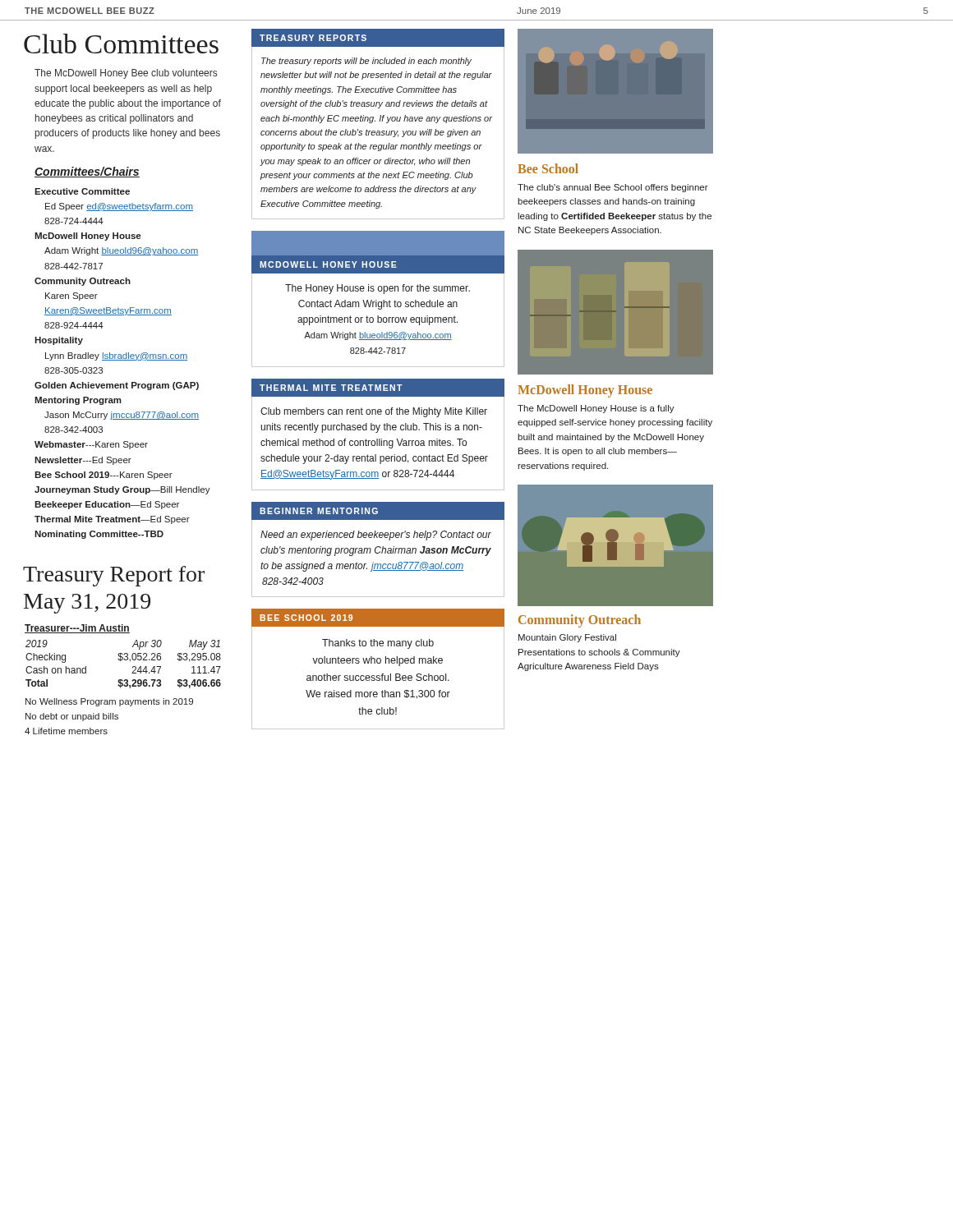The height and width of the screenshot is (1232, 953).
Task: Locate the list item that says "Newsletter---Ed Speer"
Action: pyautogui.click(x=83, y=460)
